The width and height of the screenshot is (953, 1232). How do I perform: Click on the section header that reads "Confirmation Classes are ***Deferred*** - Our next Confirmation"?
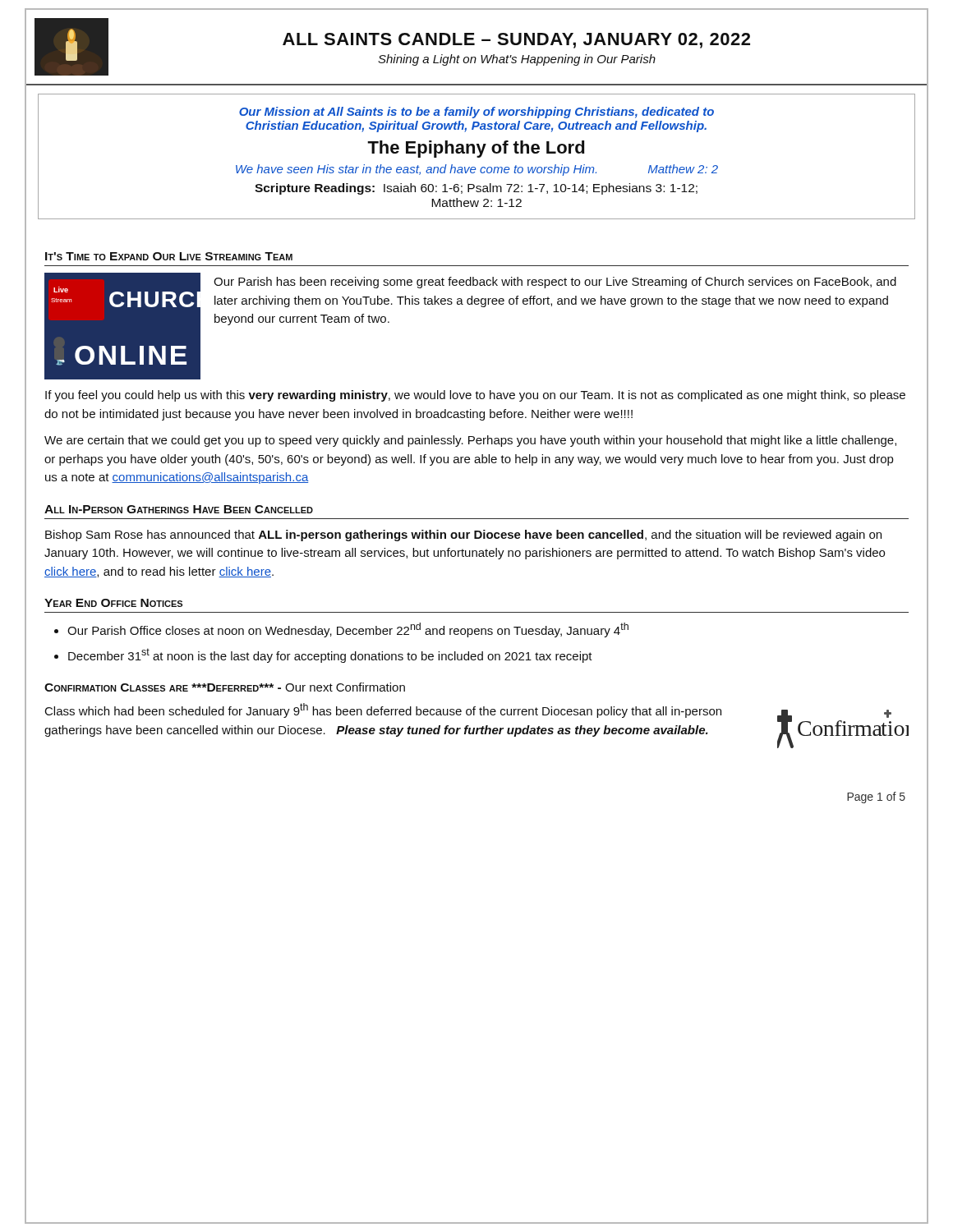(225, 687)
